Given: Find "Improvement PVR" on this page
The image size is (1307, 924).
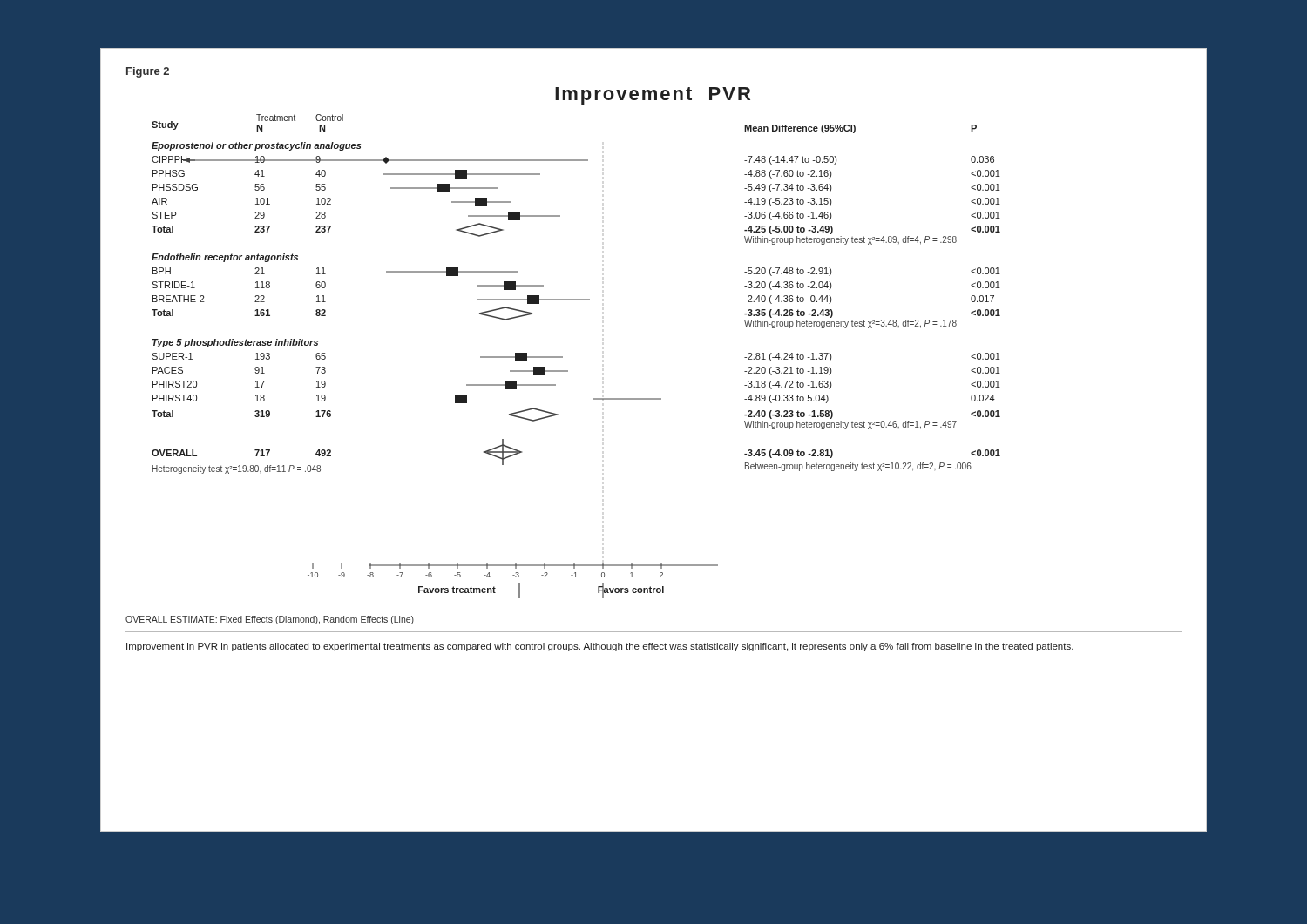Looking at the screenshot, I should 654,94.
